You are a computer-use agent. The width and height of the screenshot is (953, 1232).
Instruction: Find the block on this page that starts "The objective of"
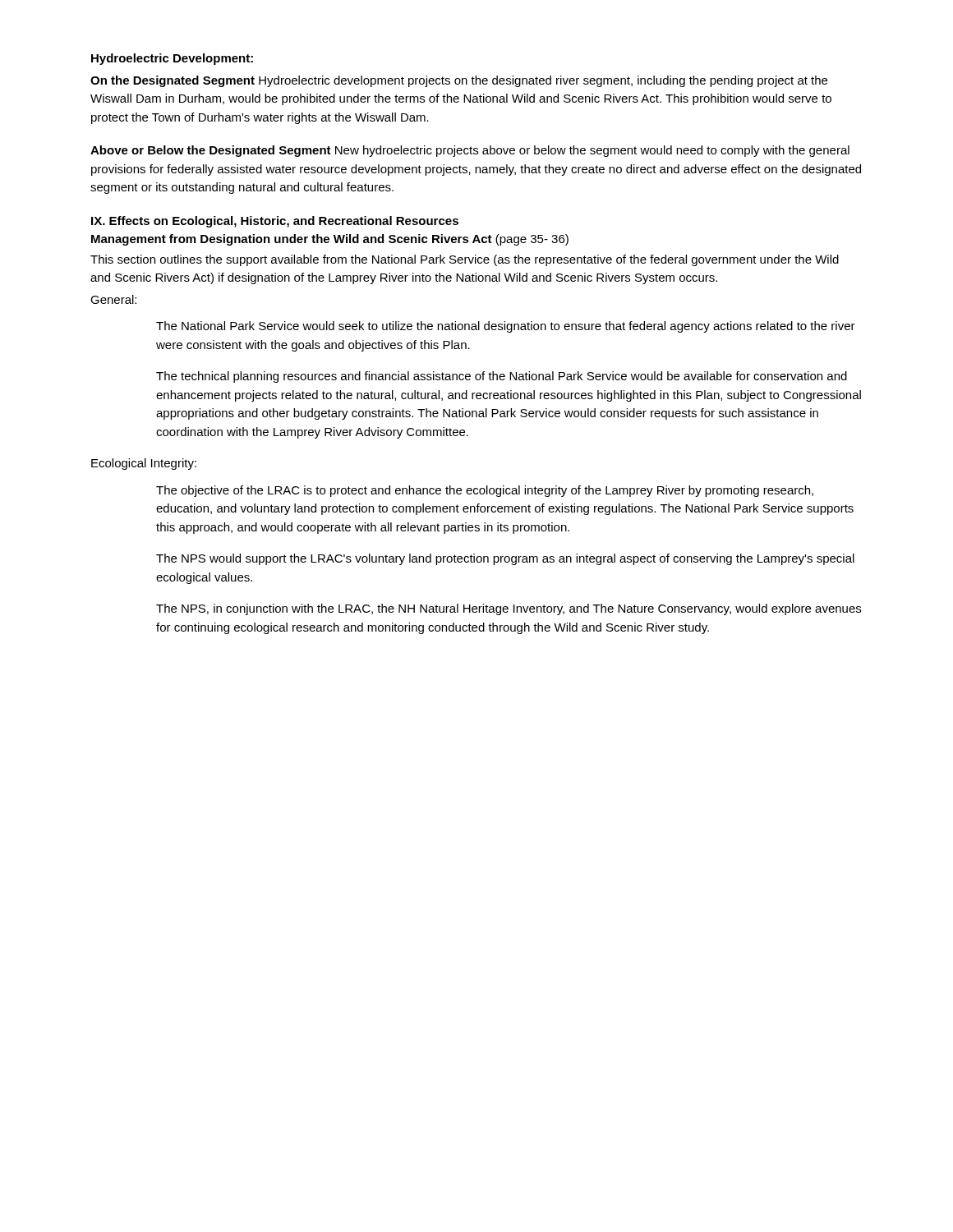[x=505, y=508]
